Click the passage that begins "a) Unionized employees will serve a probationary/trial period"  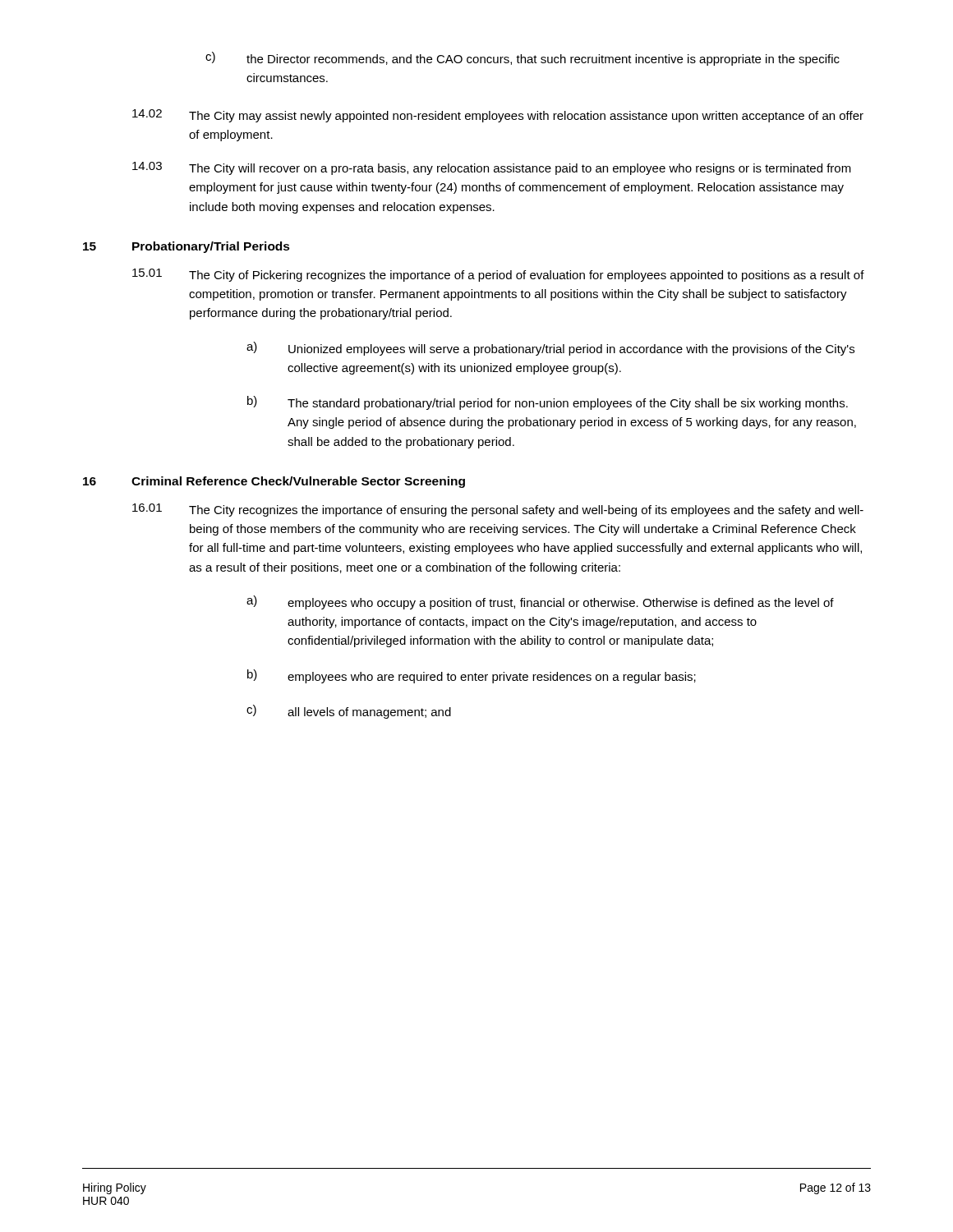[x=559, y=358]
